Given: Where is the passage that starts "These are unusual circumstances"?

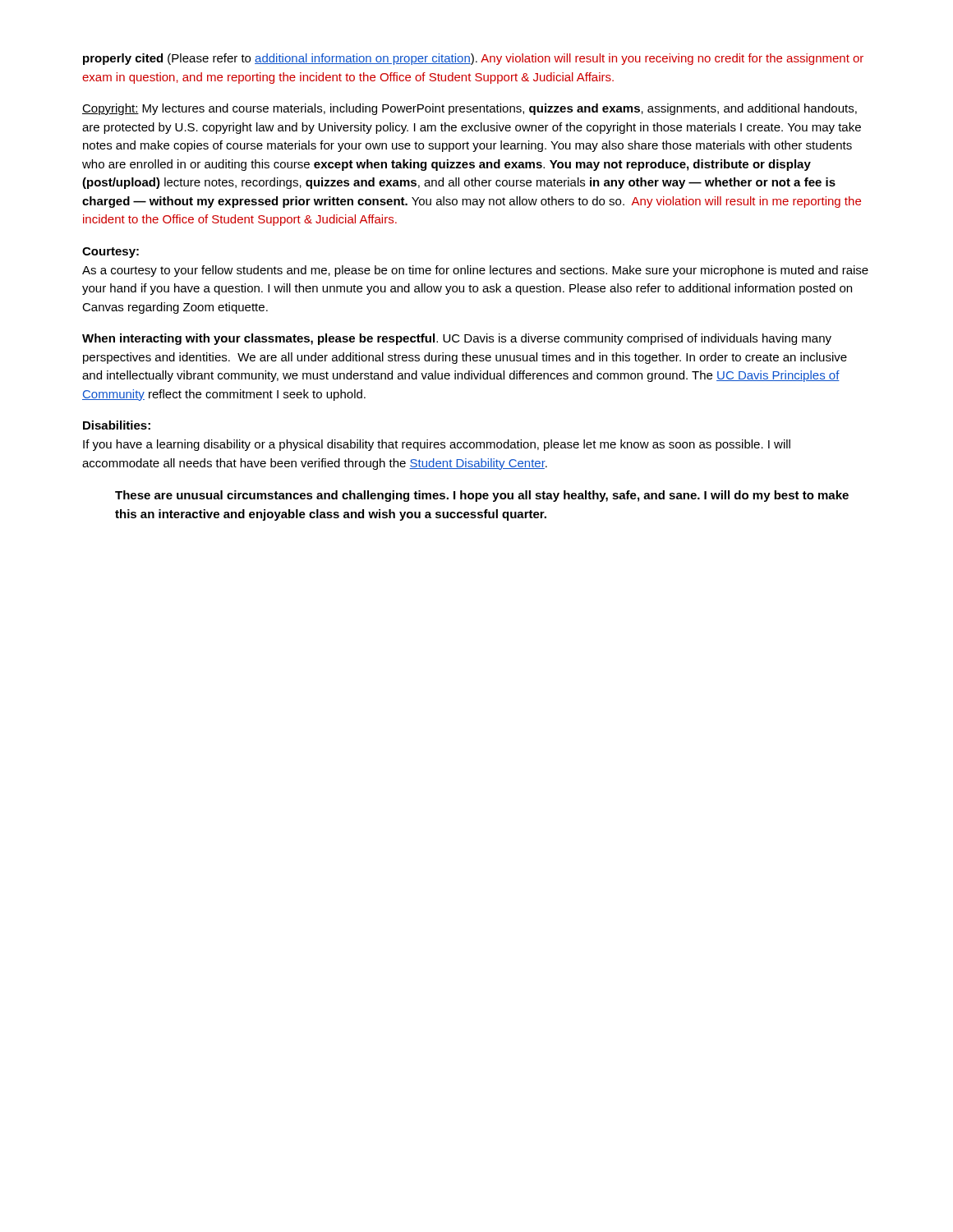Looking at the screenshot, I should coord(482,504).
